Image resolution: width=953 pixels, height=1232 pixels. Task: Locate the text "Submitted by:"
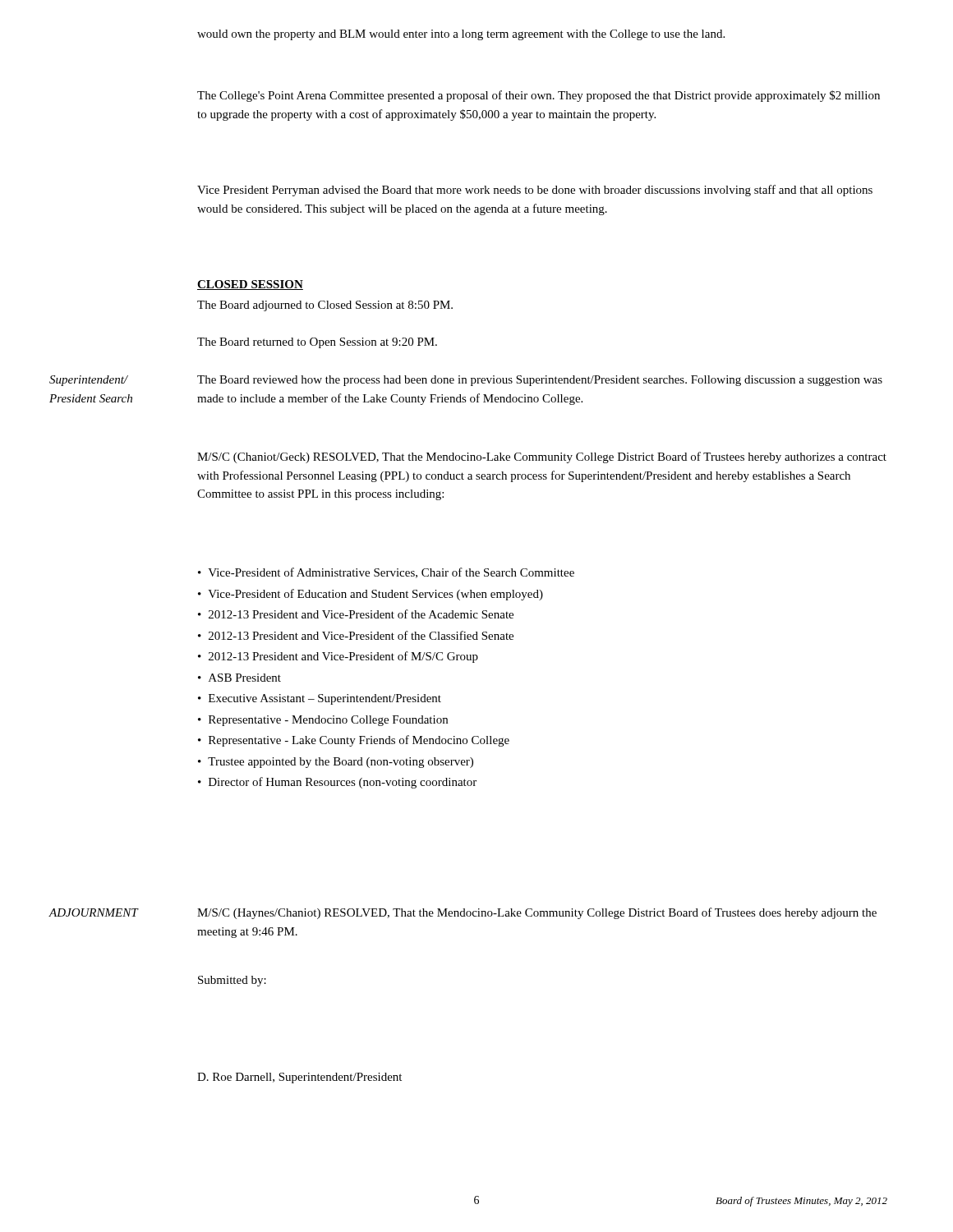[232, 980]
